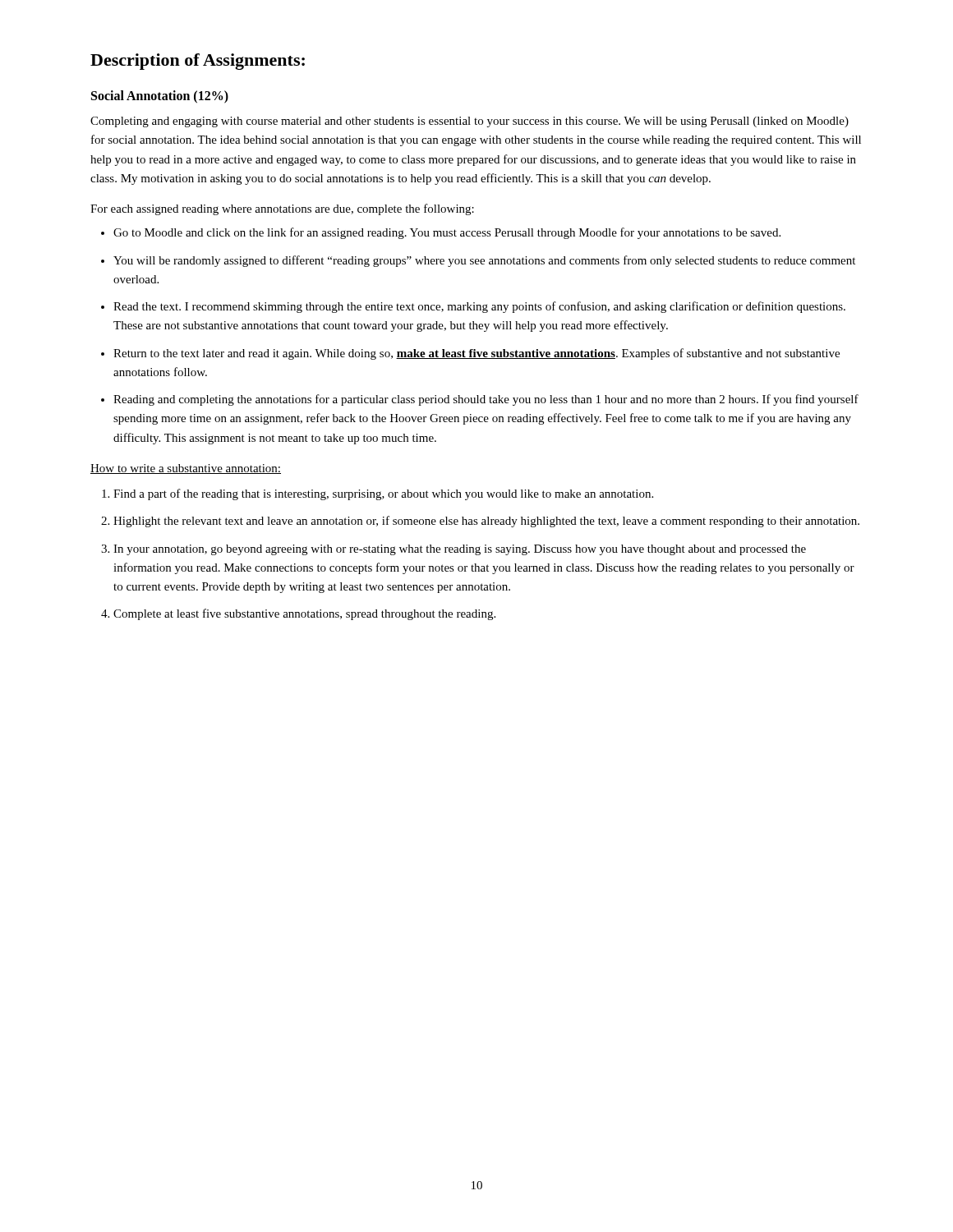This screenshot has width=953, height=1232.
Task: Locate the block of text that opens with "Complete at least five substantive annotations,"
Action: [x=305, y=614]
